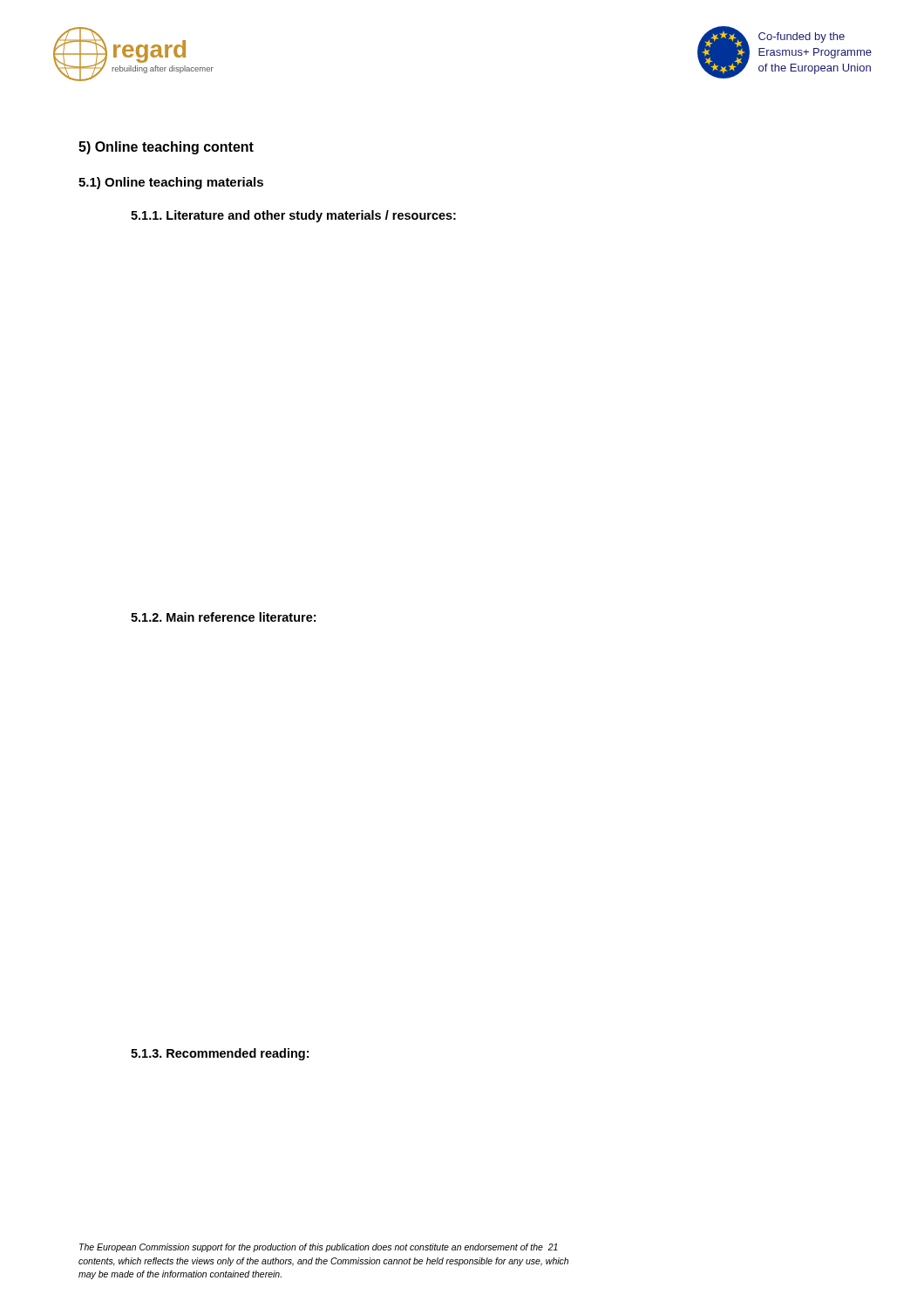Click the section header that begins "5.1.1. Literature and other study"
924x1308 pixels.
pyautogui.click(x=294, y=215)
